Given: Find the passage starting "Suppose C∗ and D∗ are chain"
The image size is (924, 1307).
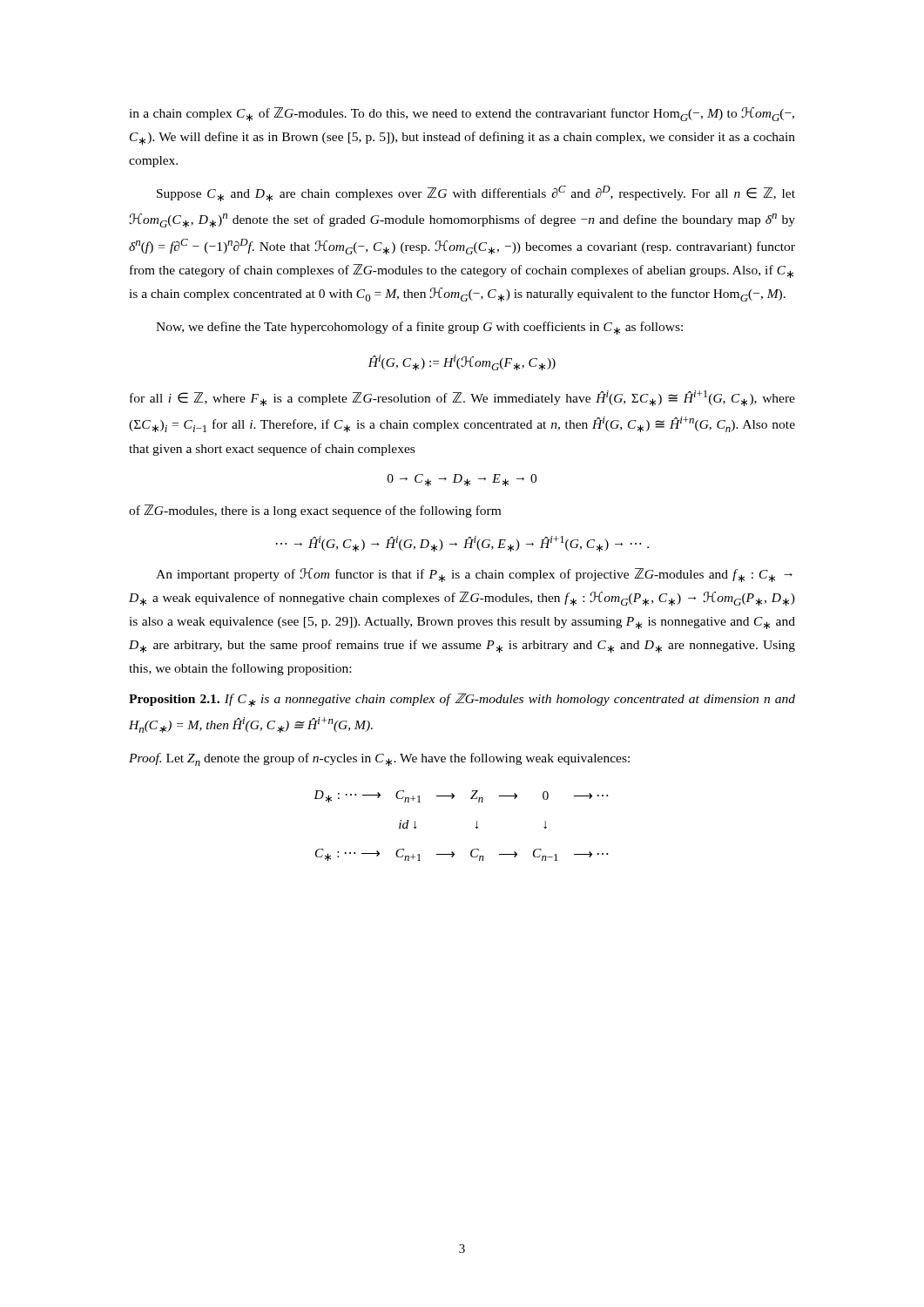Looking at the screenshot, I should click(x=462, y=244).
